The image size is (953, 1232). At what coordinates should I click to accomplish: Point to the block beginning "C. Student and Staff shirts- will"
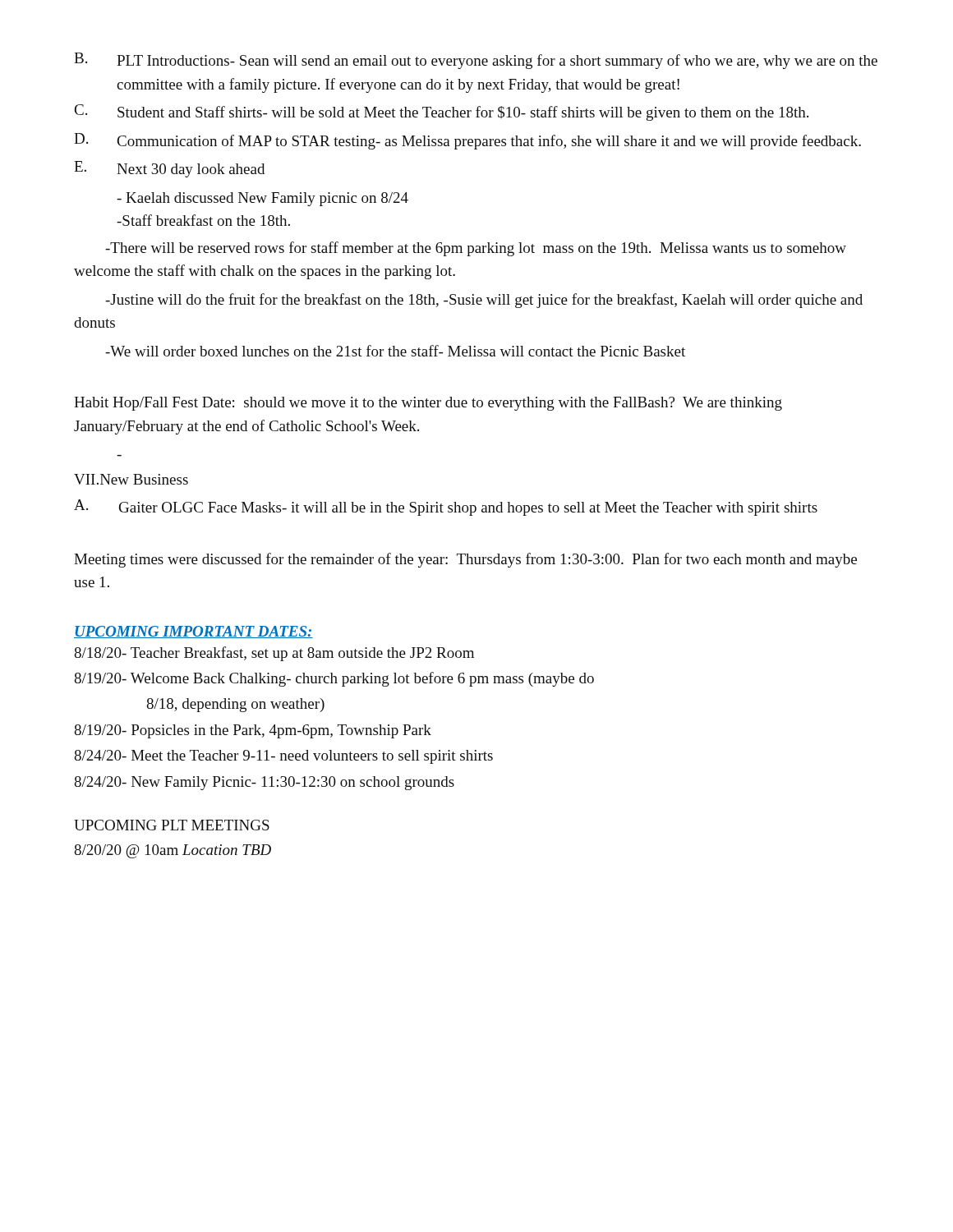point(476,113)
